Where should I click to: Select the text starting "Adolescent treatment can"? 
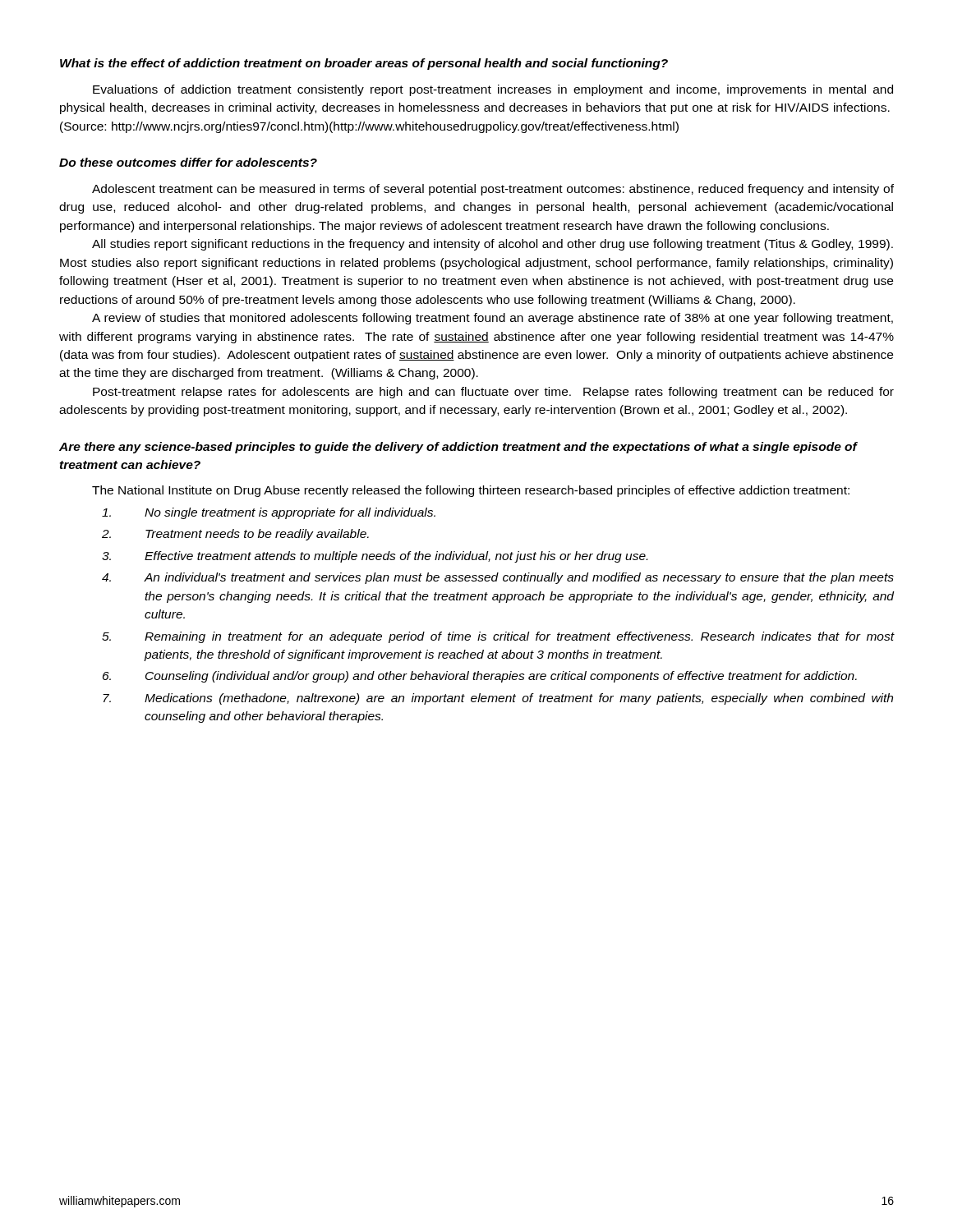tap(476, 207)
